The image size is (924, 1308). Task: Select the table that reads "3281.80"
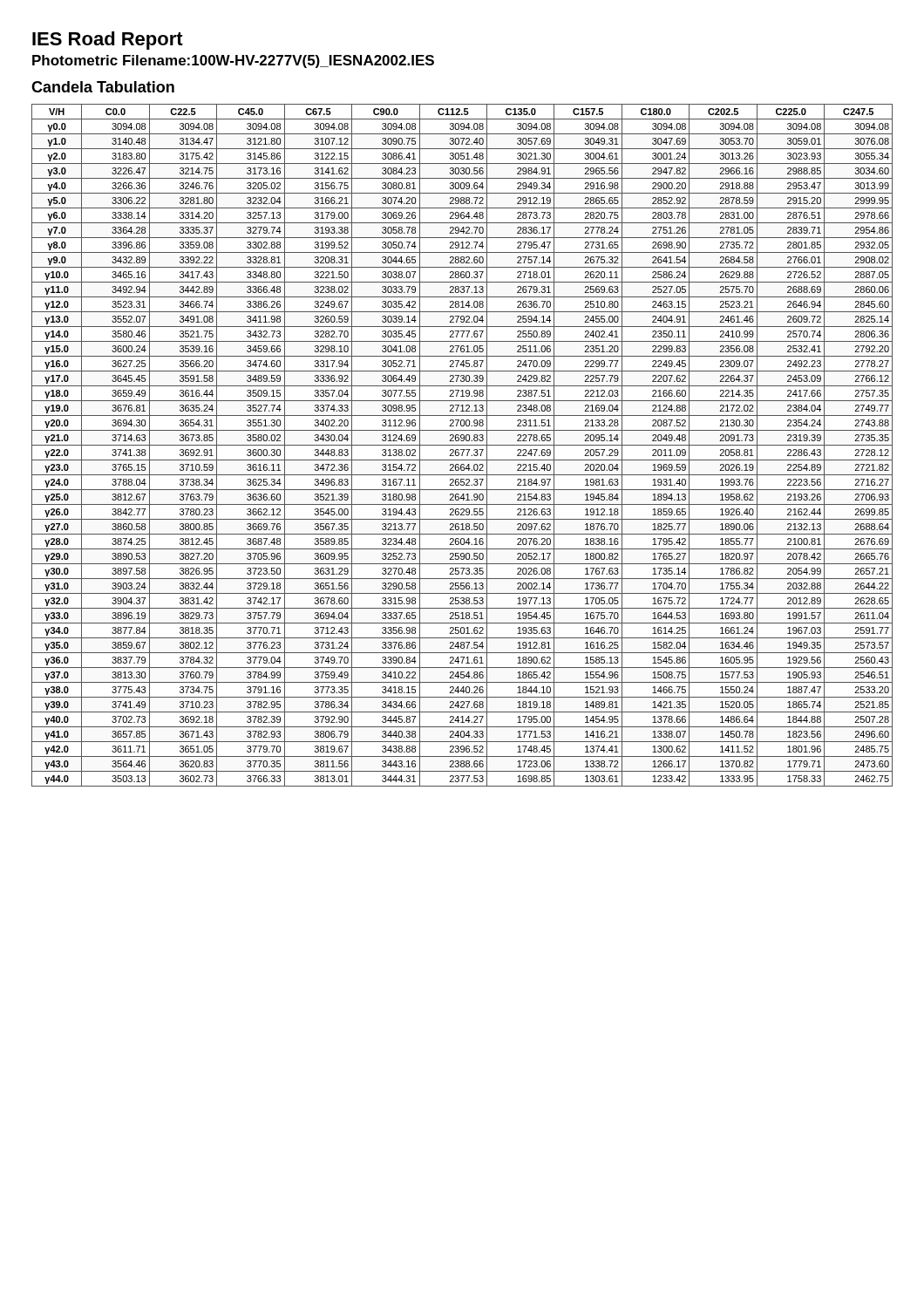(462, 445)
